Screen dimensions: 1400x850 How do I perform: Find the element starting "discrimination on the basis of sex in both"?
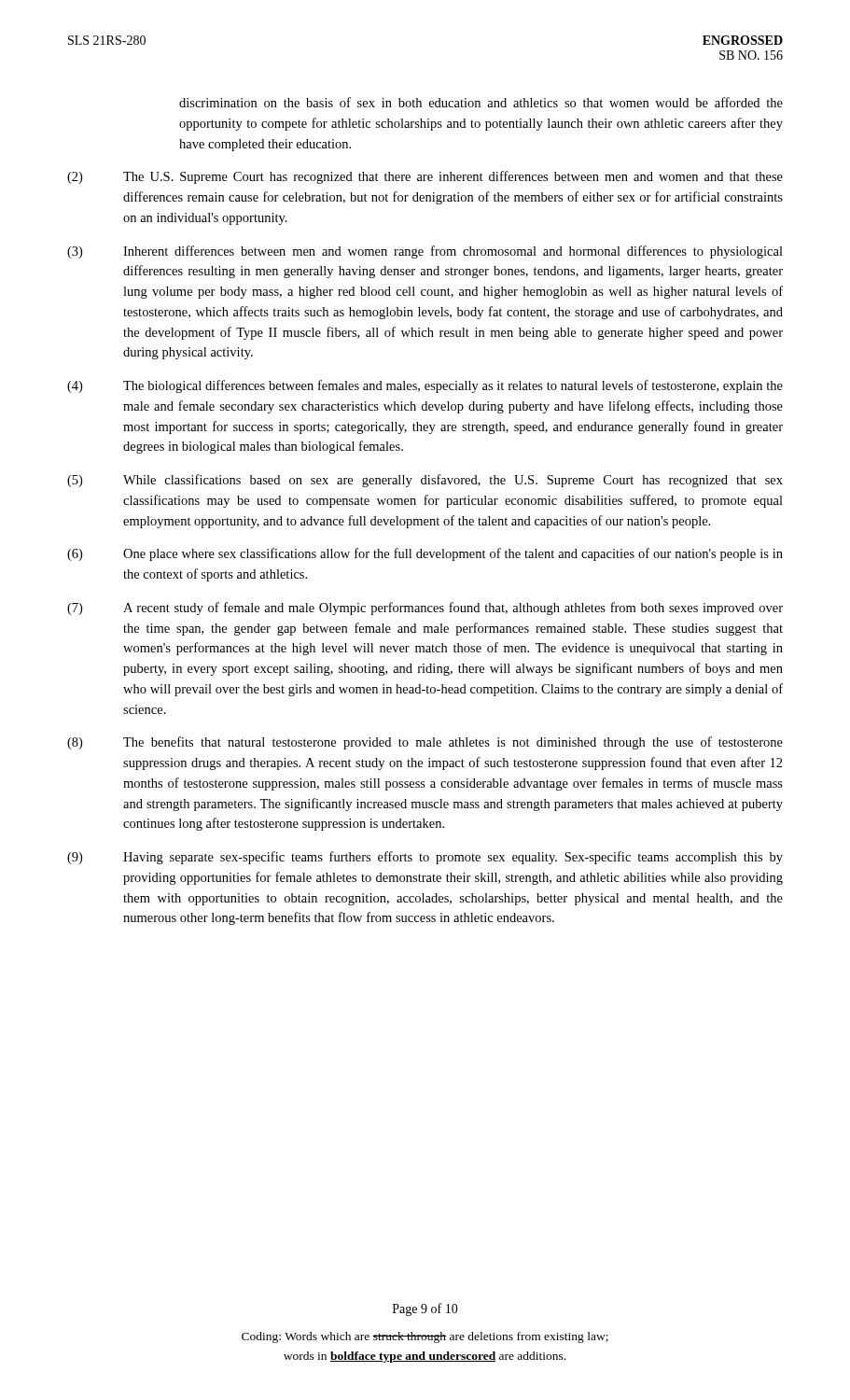coord(481,123)
